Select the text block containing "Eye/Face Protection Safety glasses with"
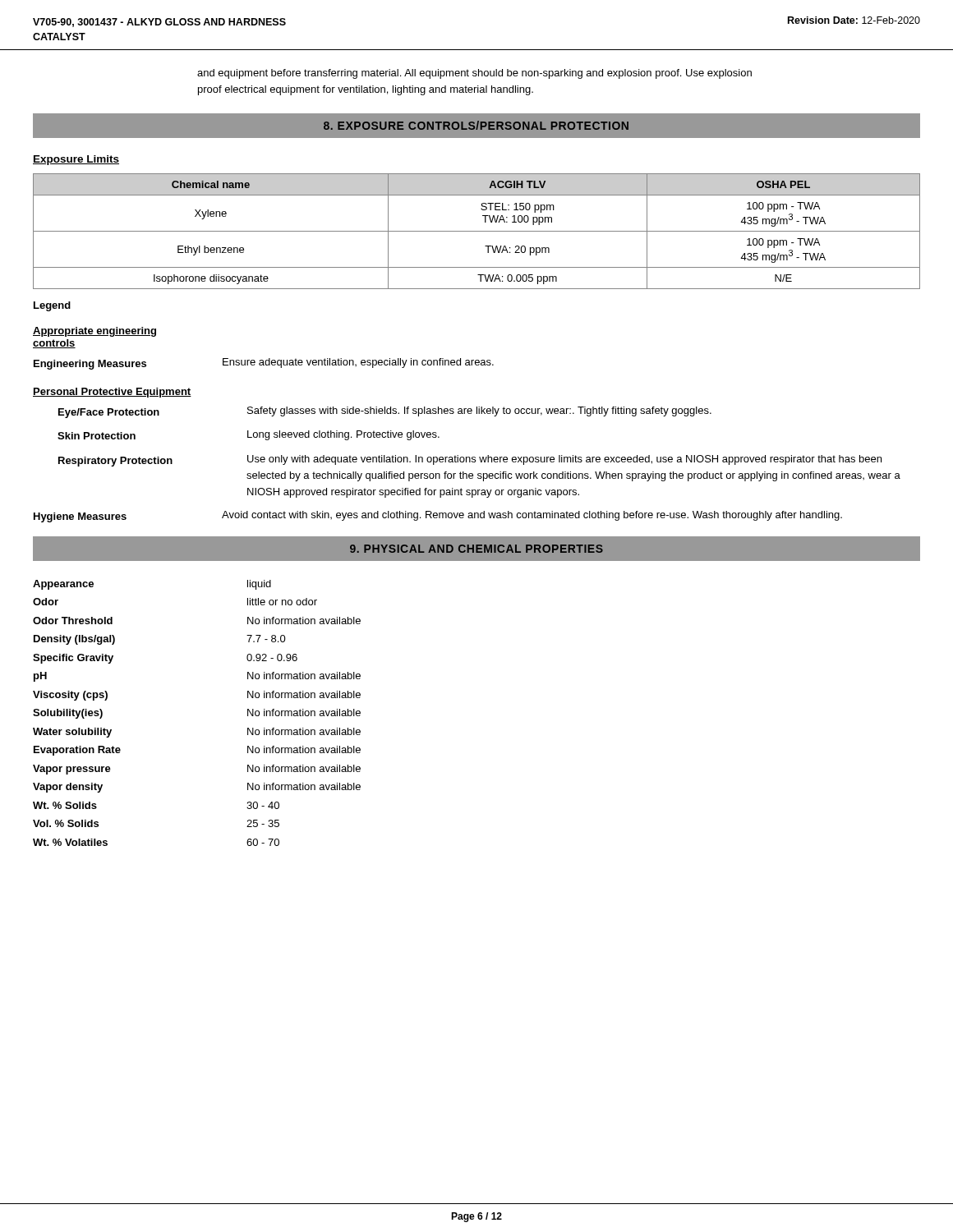The height and width of the screenshot is (1232, 953). [489, 411]
